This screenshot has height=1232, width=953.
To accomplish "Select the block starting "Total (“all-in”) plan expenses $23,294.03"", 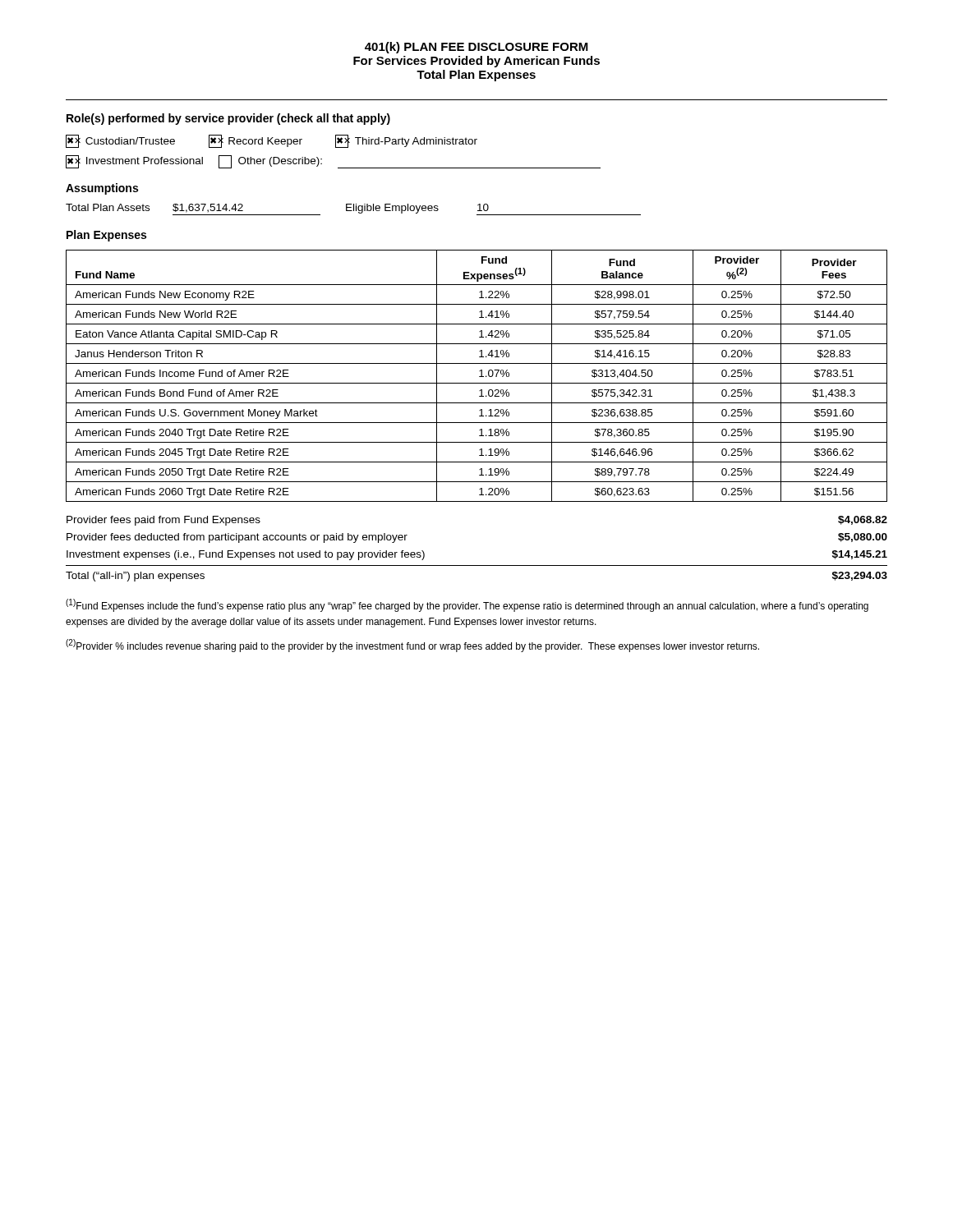I will 476,576.
